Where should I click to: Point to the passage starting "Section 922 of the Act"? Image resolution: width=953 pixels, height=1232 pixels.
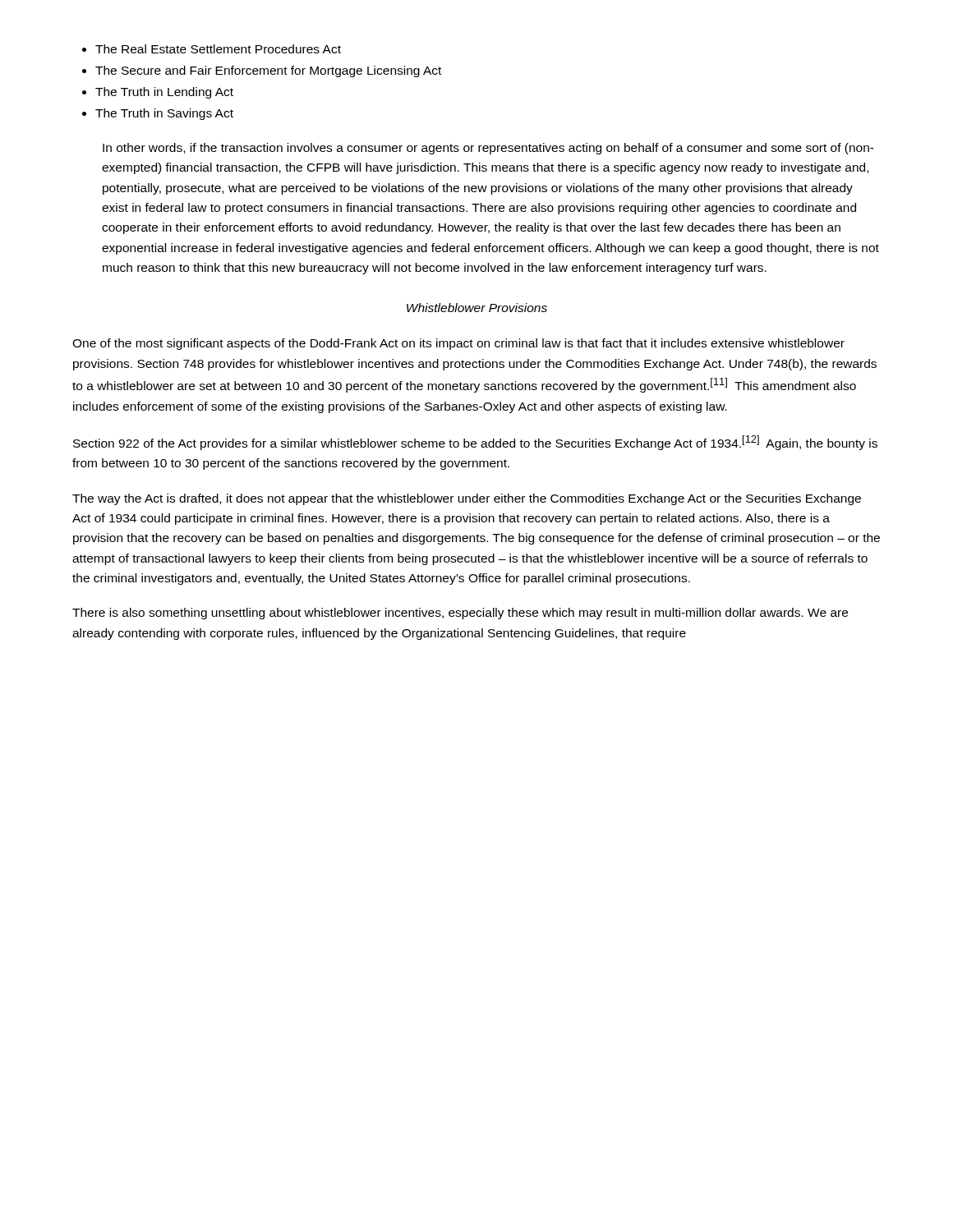(475, 451)
